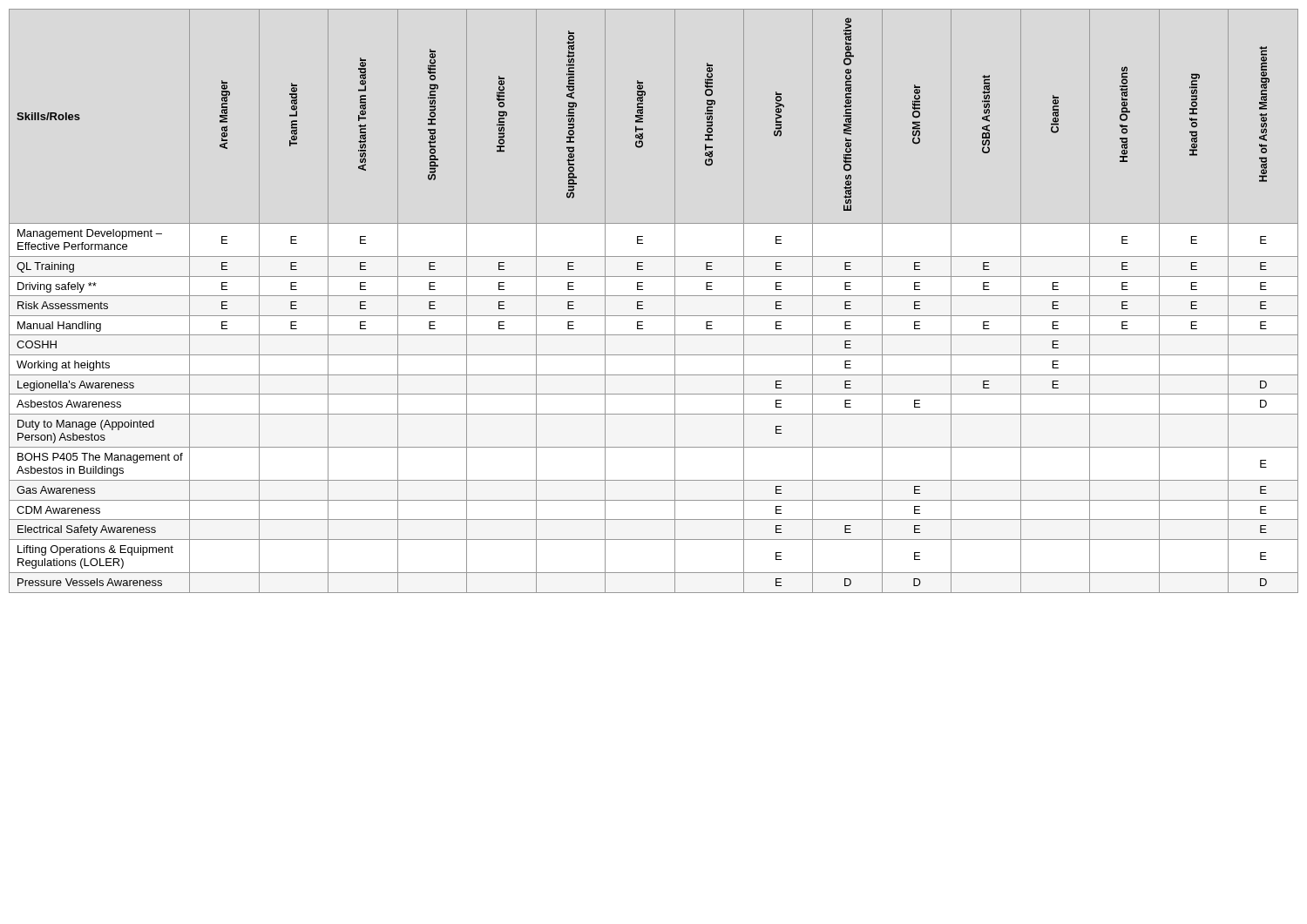The width and height of the screenshot is (1307, 924).
Task: Locate a table
Action: [654, 462]
